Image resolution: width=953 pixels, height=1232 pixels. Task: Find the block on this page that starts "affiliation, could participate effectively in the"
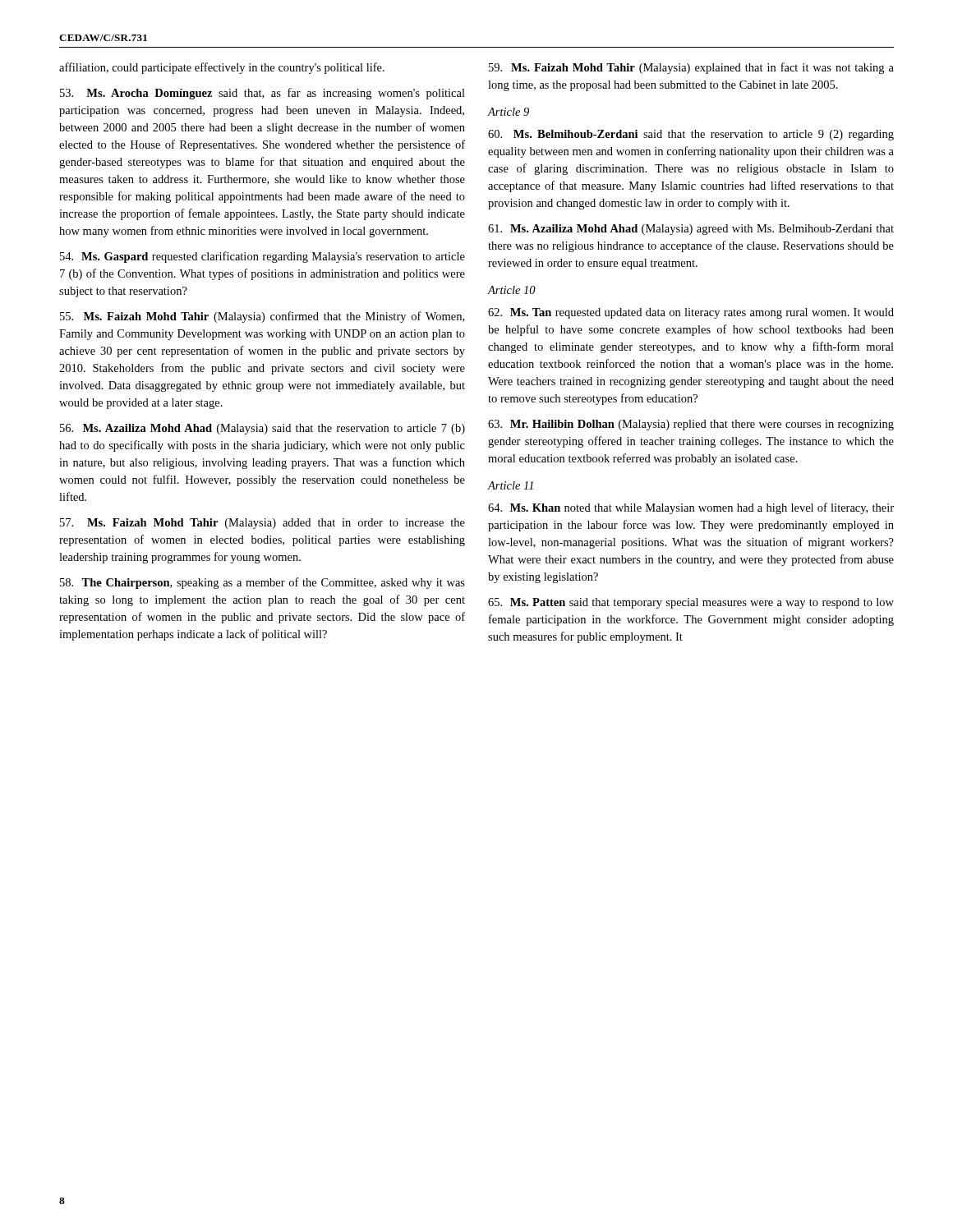coord(222,67)
